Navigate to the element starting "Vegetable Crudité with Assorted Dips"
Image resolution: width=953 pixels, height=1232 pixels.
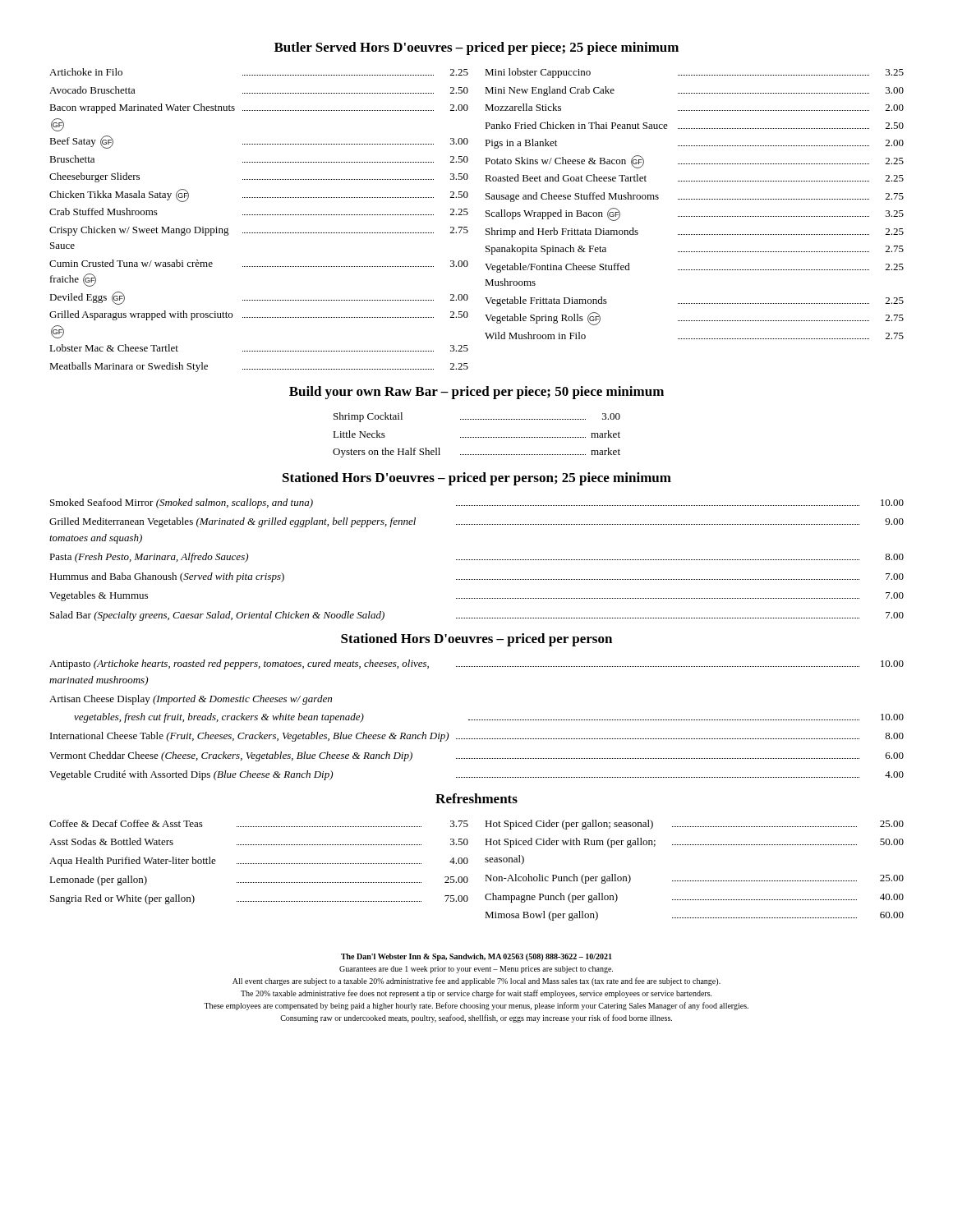click(x=476, y=774)
